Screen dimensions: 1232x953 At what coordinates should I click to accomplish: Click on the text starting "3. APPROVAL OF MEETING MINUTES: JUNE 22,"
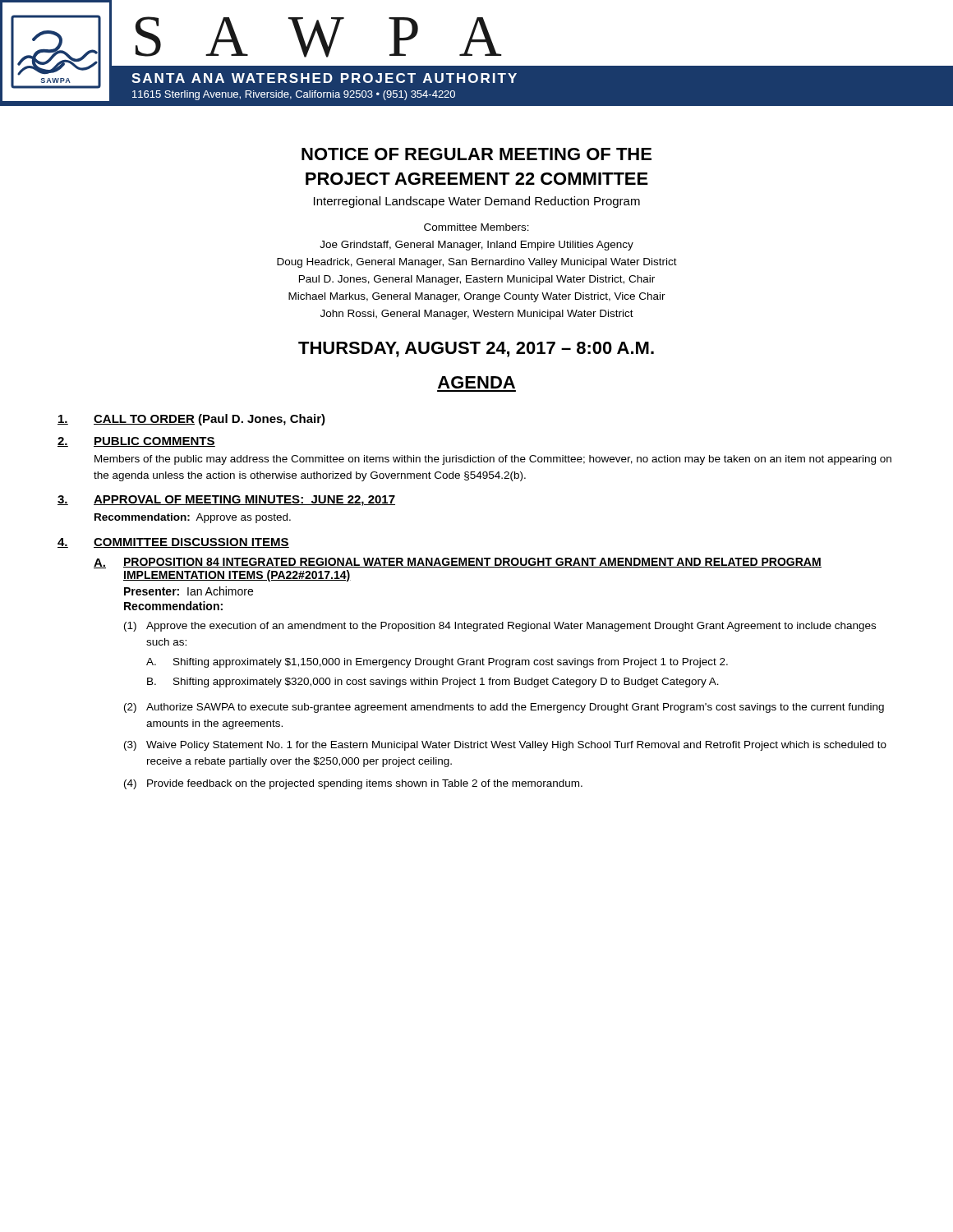(x=226, y=509)
